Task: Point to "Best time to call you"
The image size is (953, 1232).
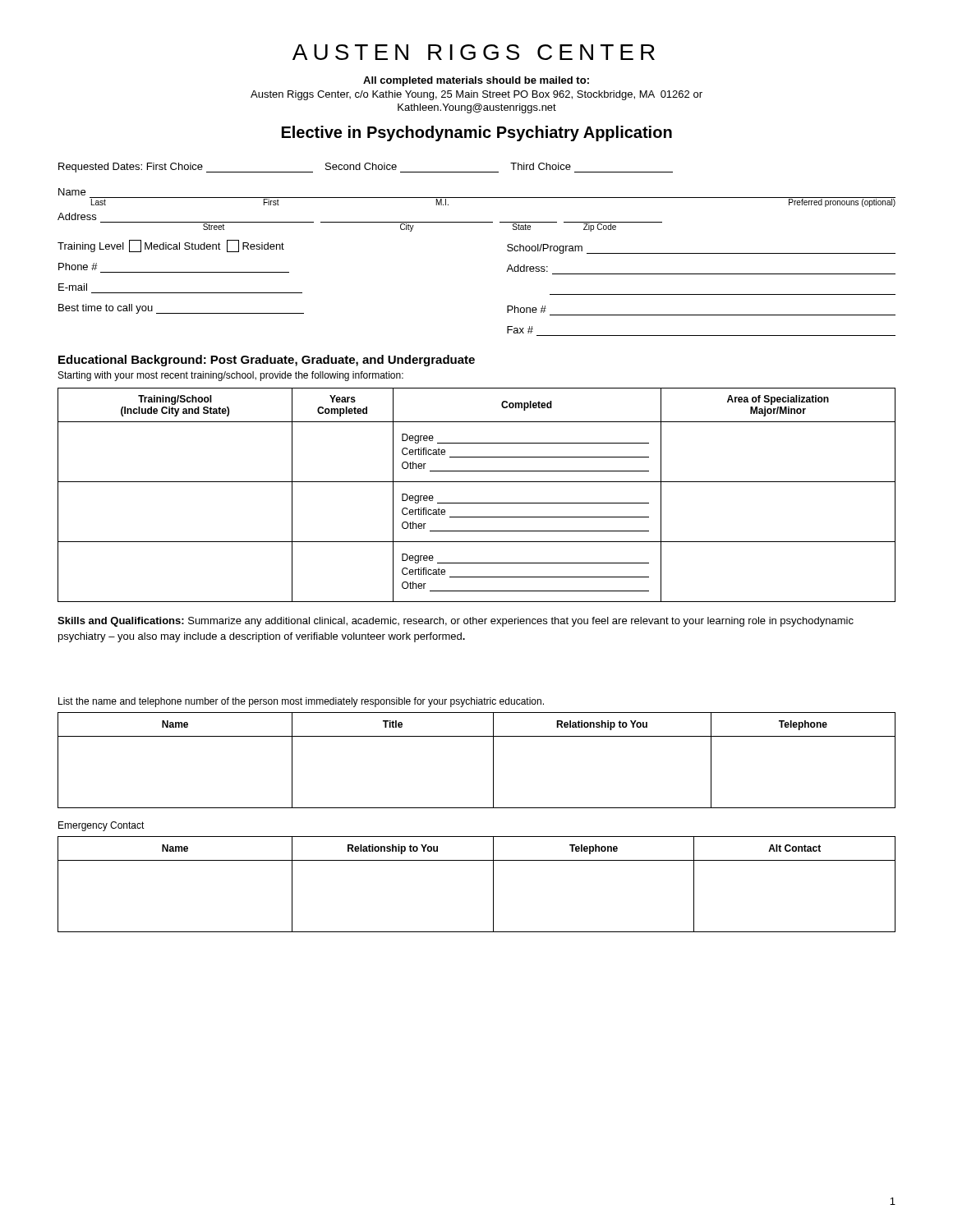Action: coord(181,307)
